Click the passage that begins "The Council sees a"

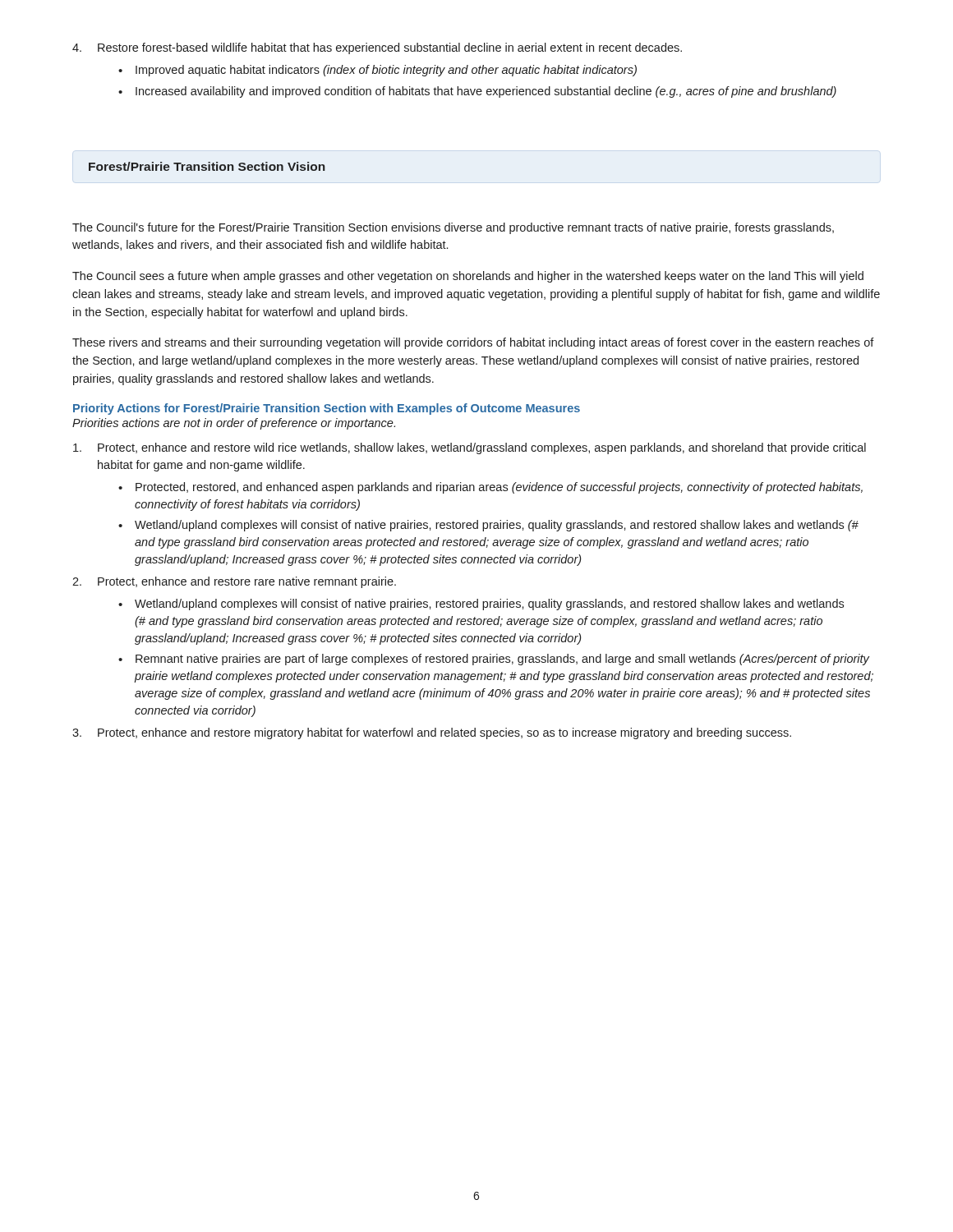476,294
